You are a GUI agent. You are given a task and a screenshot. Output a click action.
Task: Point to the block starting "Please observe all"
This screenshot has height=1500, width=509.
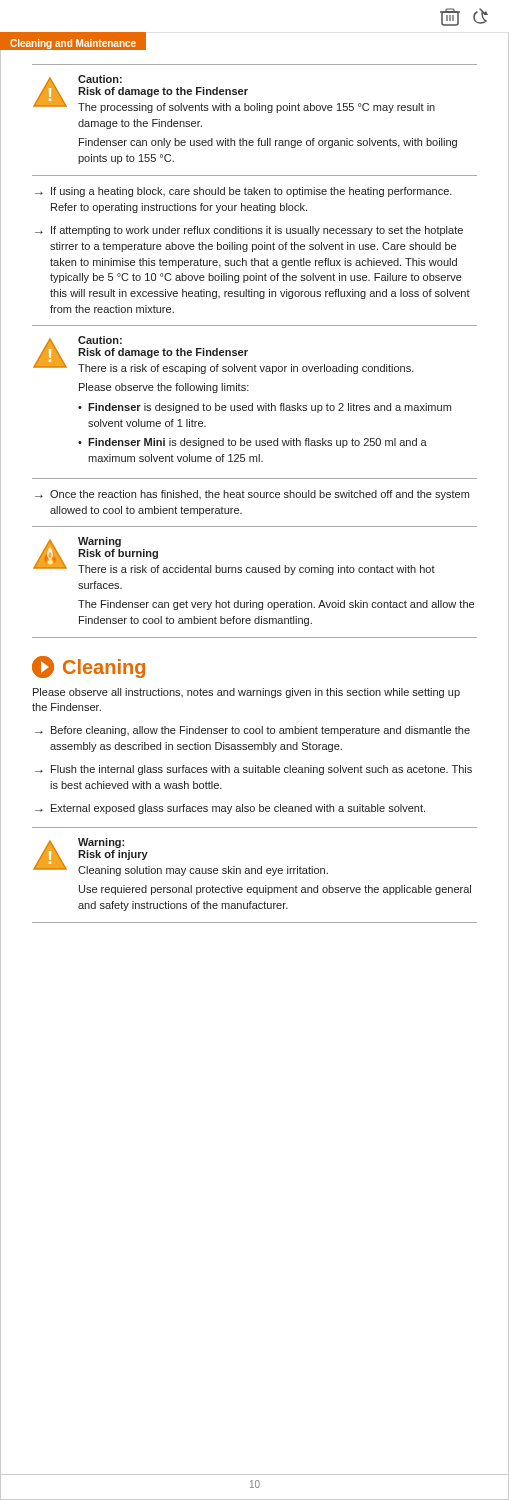[x=246, y=699]
